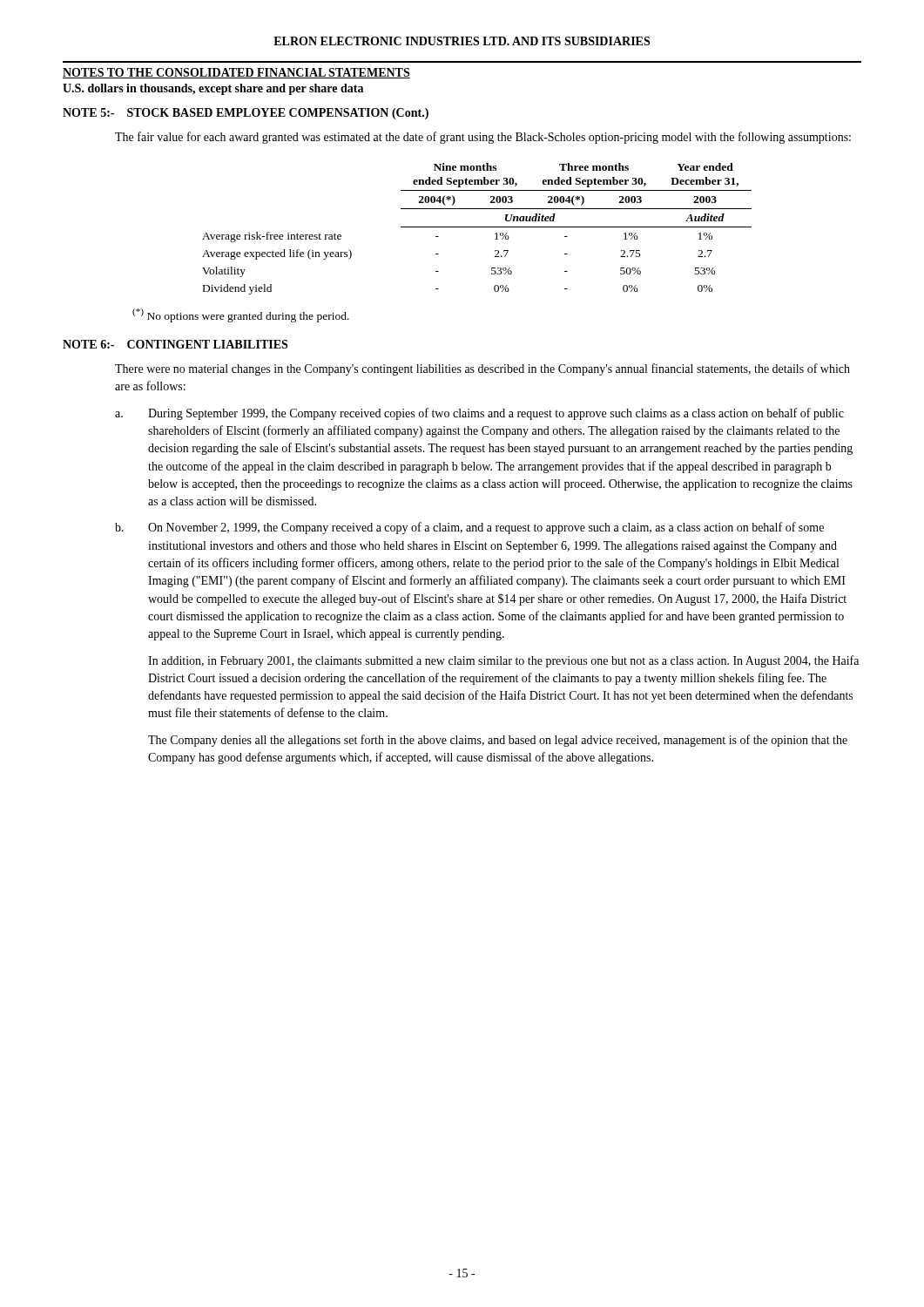The width and height of the screenshot is (924, 1307).
Task: Click on the block starting "There were no material changes"
Action: point(482,378)
